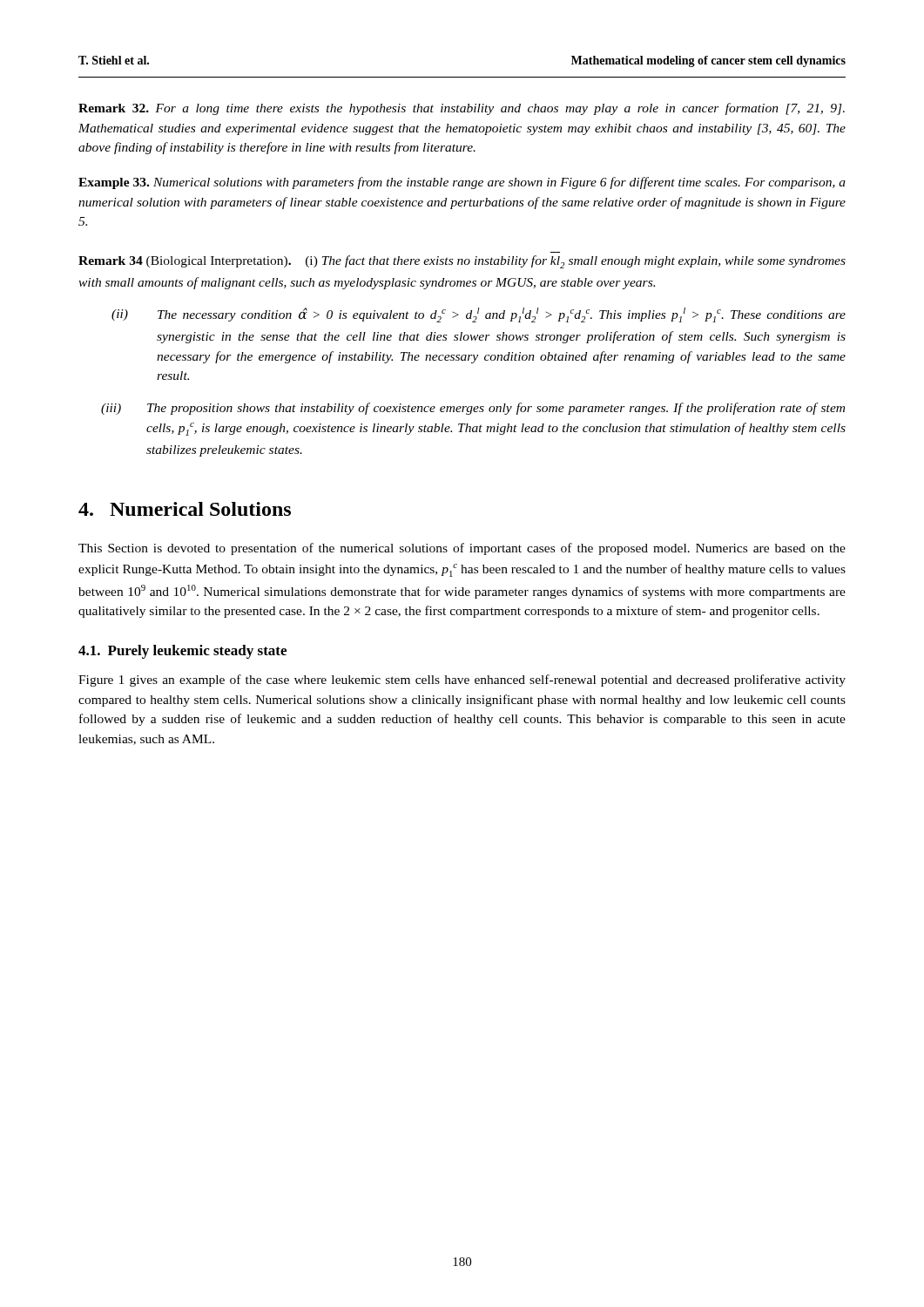Find the block on this page that starts "(ii) The necessary condition"
The image size is (924, 1307).
tap(474, 345)
